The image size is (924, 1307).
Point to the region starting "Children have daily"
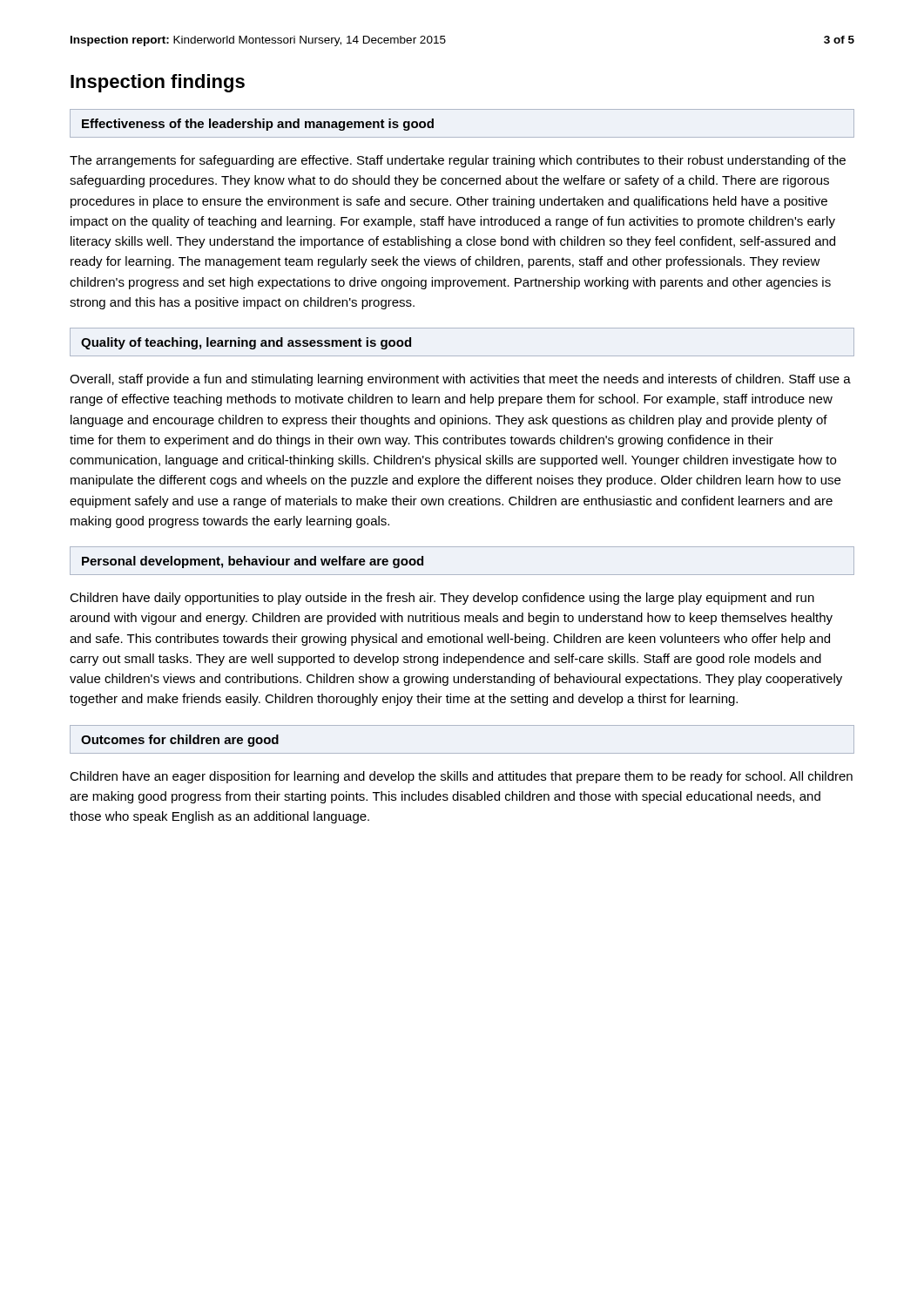456,648
